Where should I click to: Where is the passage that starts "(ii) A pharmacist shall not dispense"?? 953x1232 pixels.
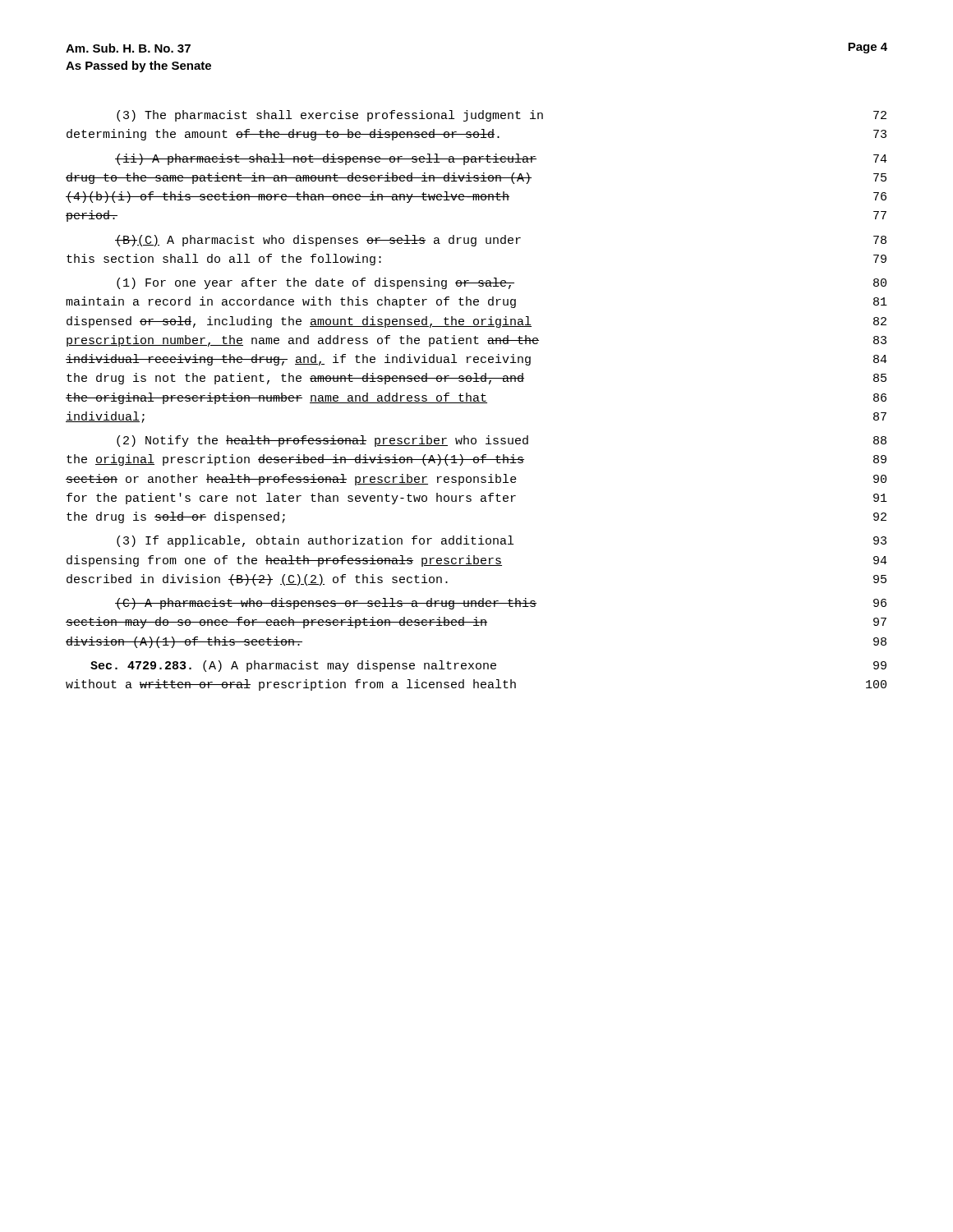click(x=476, y=188)
